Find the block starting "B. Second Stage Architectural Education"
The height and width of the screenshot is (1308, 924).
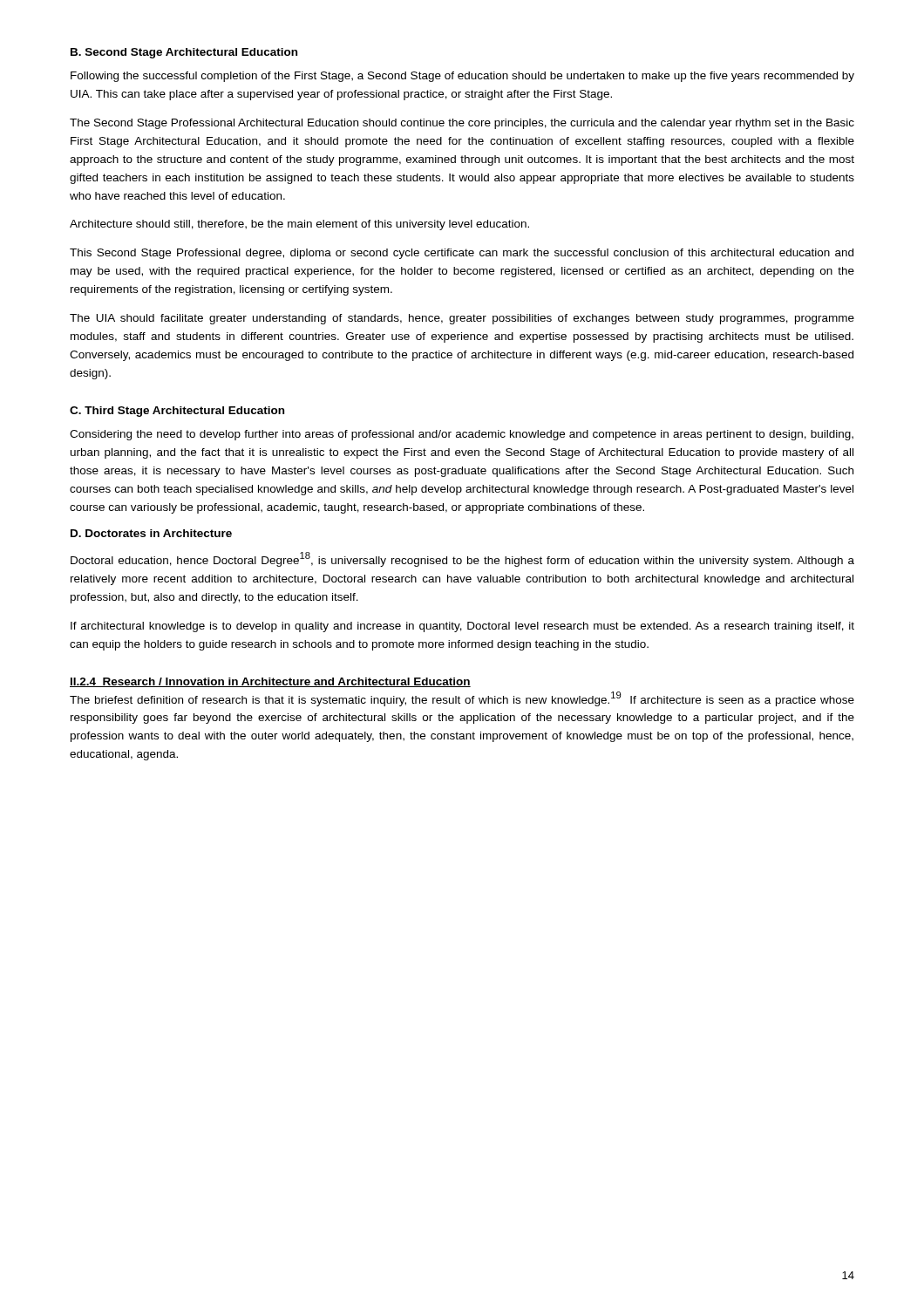coord(184,52)
